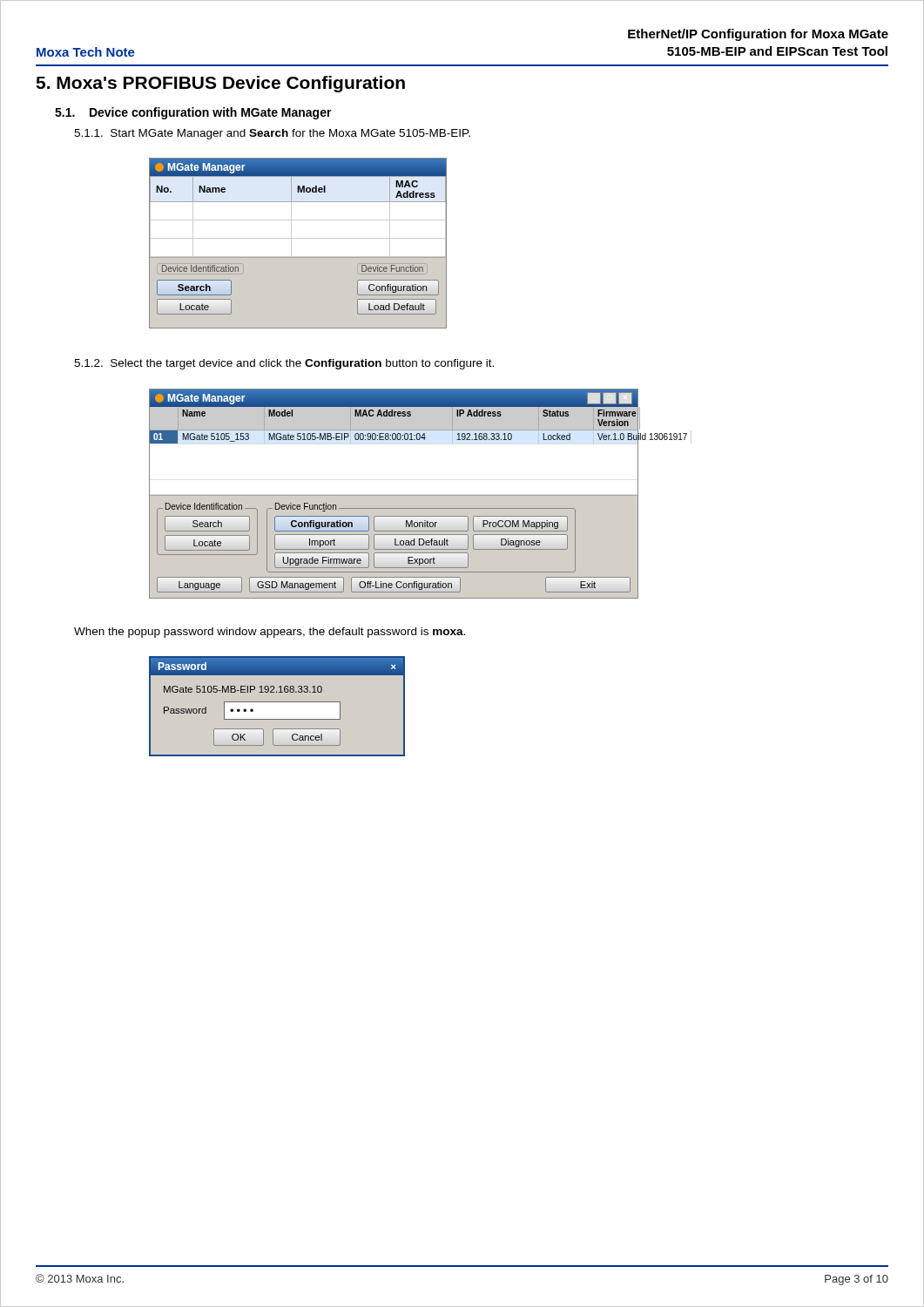This screenshot has width=924, height=1307.
Task: Locate the block of text that opens with "When the popup password window appears, the default"
Action: click(x=270, y=631)
